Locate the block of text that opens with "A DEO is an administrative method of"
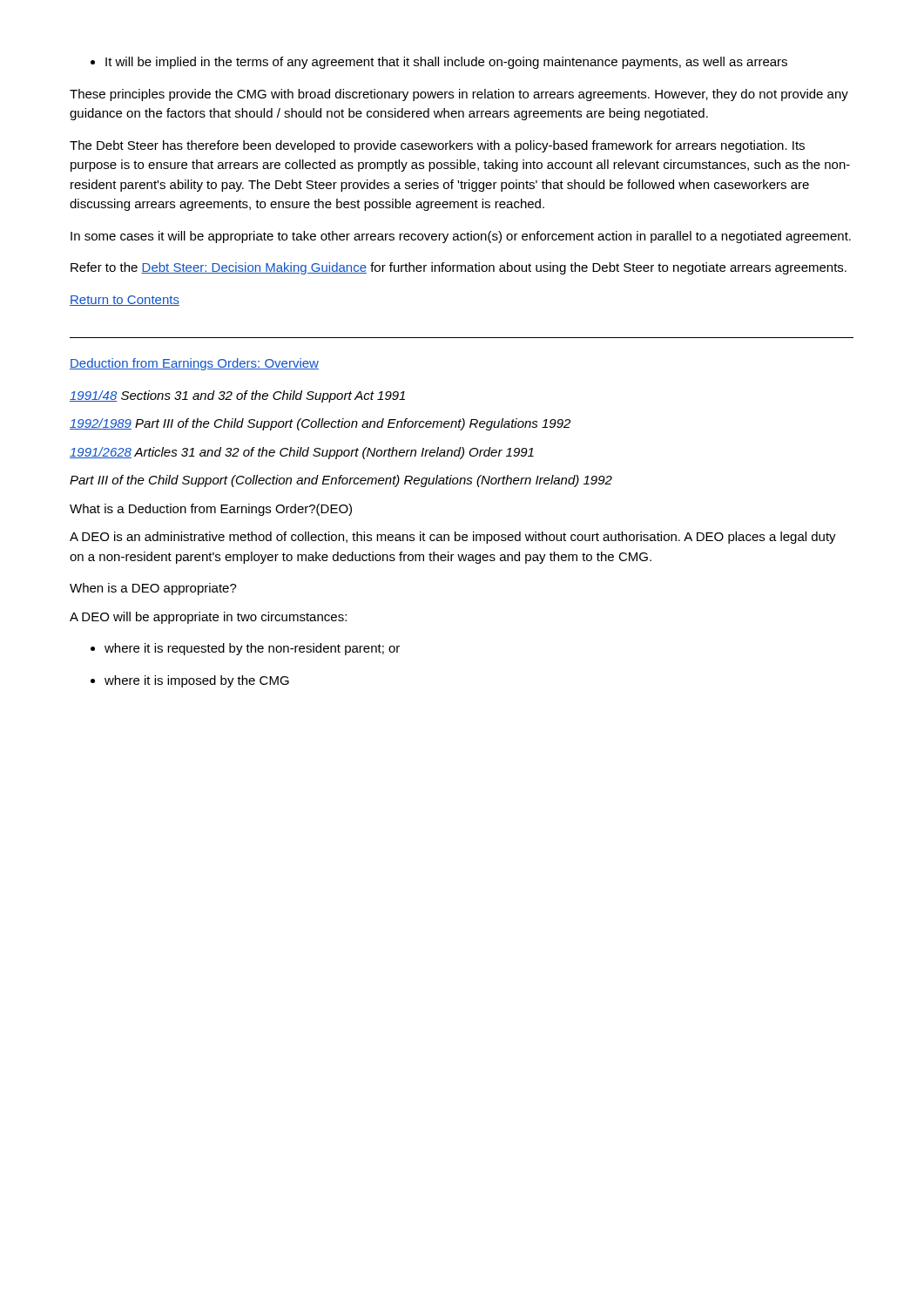This screenshot has width=924, height=1307. coord(462,547)
